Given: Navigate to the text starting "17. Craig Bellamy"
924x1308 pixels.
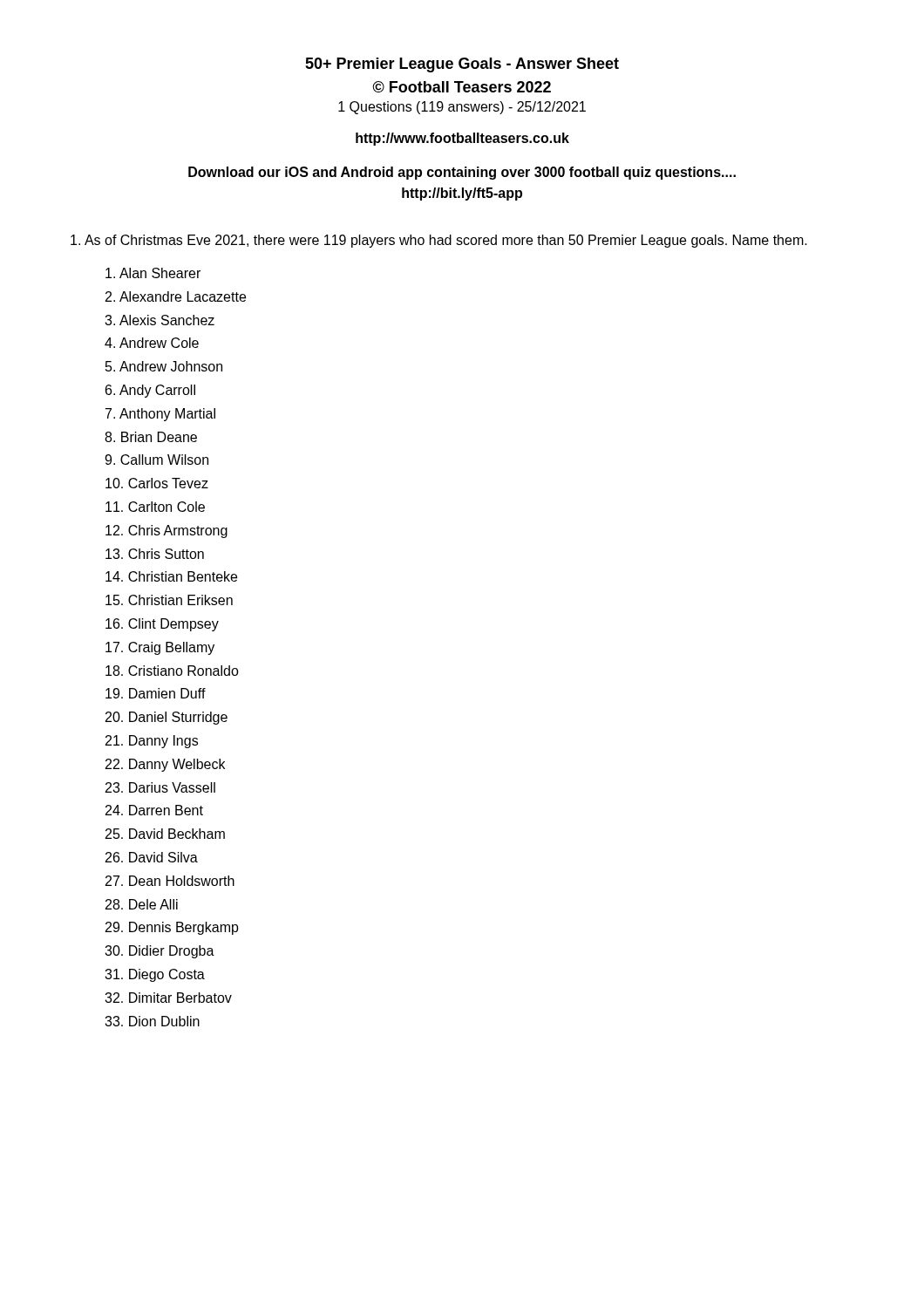Looking at the screenshot, I should (160, 647).
